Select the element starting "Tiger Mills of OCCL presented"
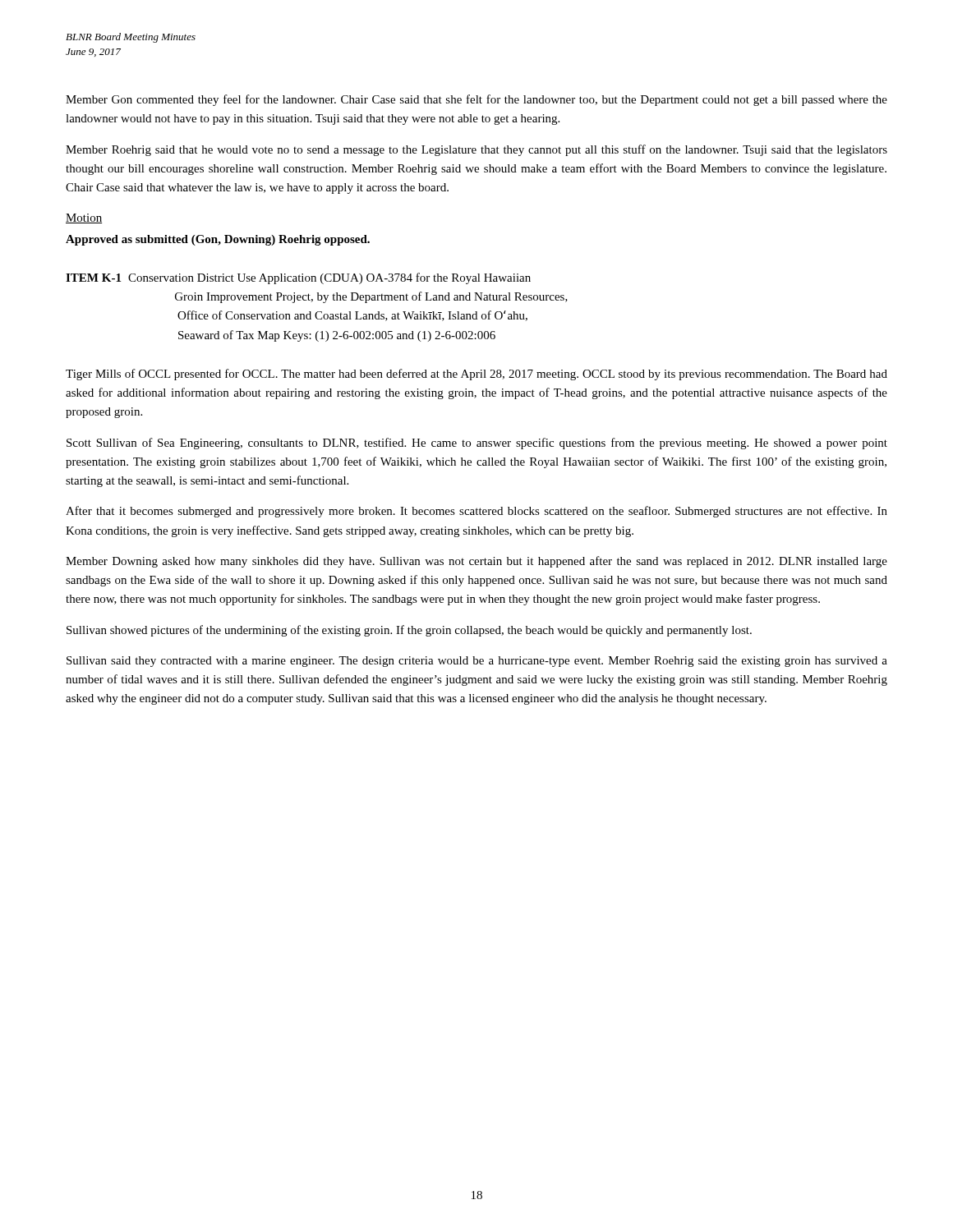The width and height of the screenshot is (953, 1232). click(x=476, y=393)
